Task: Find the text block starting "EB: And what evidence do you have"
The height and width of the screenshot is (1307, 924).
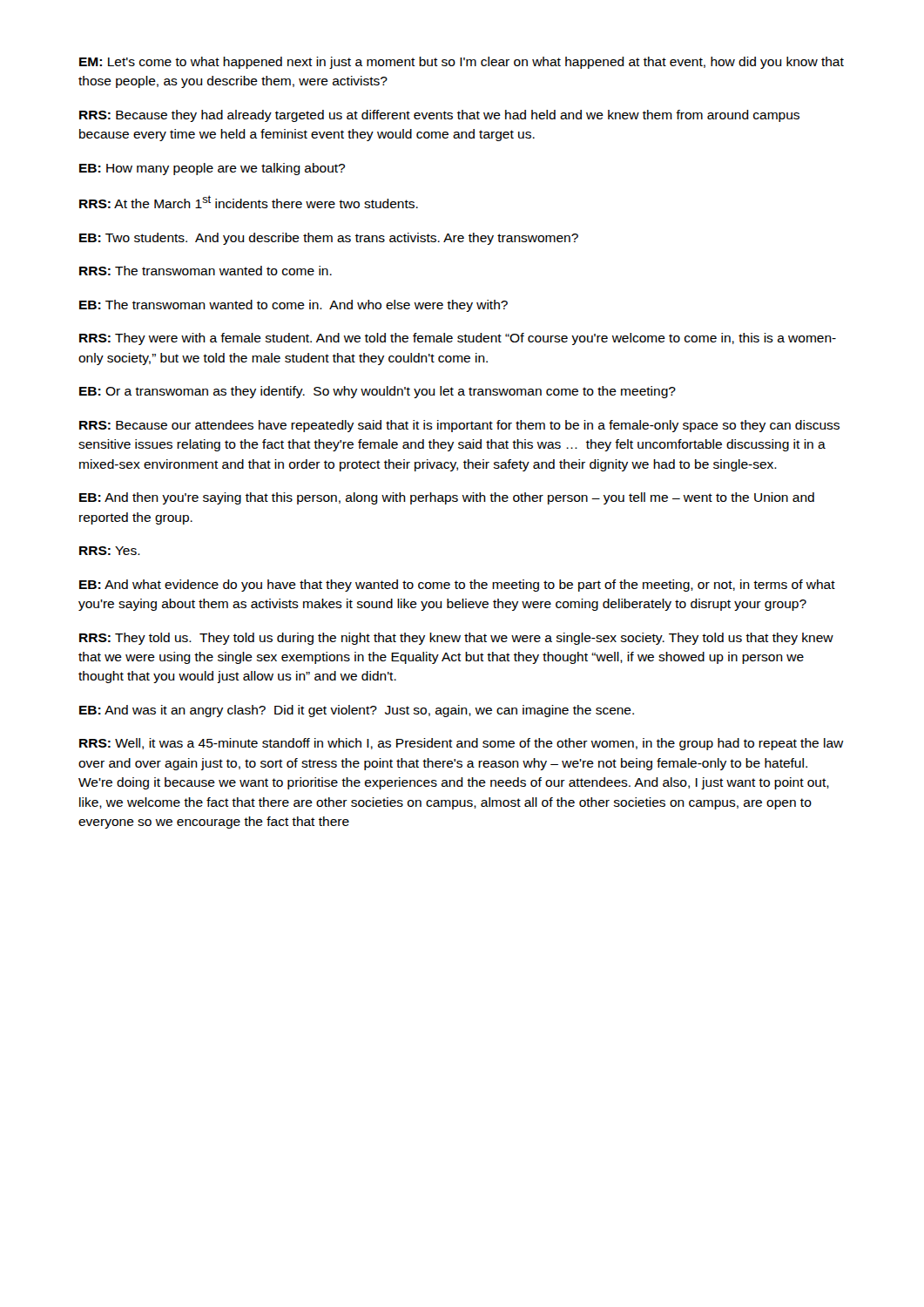Action: [457, 594]
